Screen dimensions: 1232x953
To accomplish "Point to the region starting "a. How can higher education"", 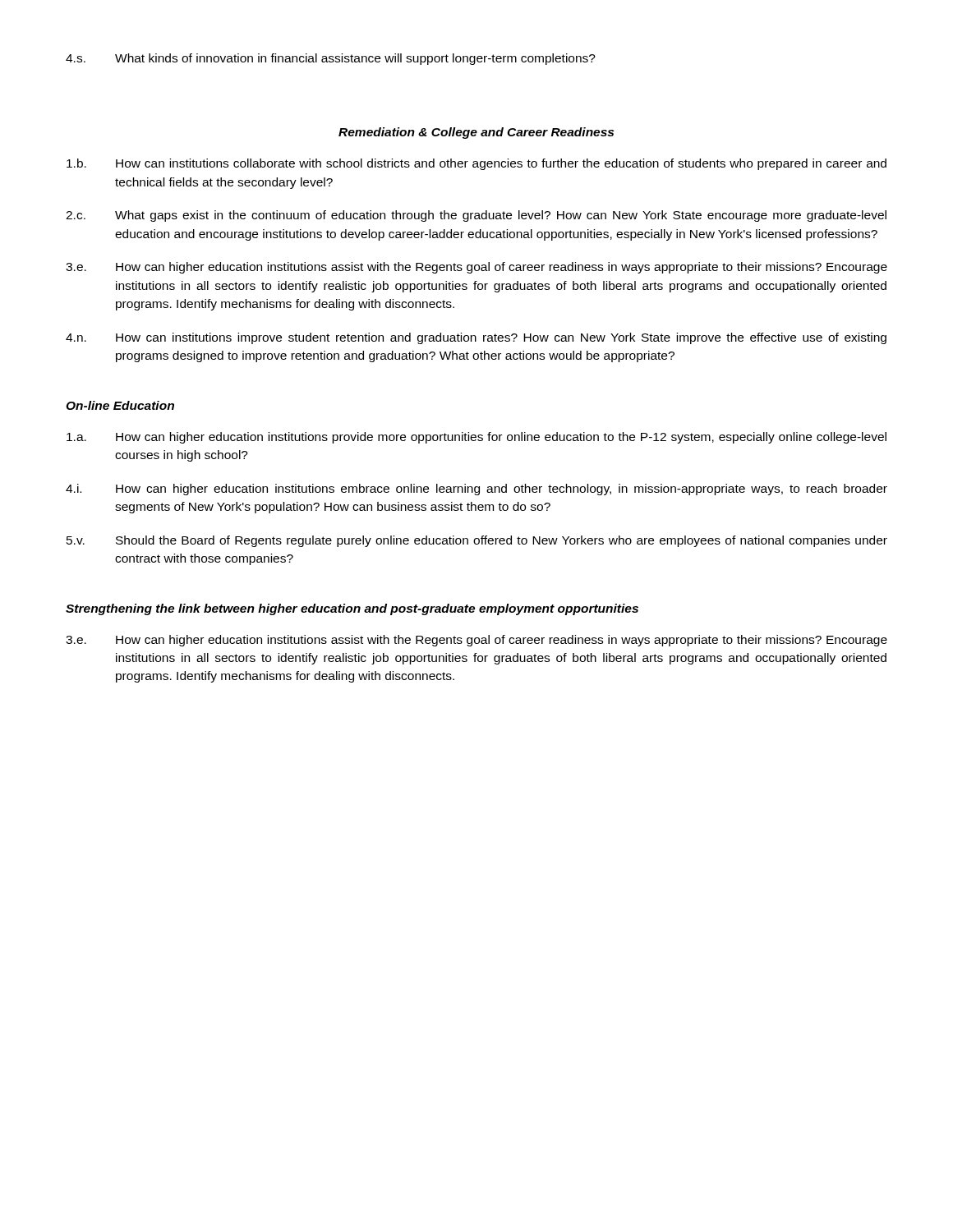I will coord(476,446).
